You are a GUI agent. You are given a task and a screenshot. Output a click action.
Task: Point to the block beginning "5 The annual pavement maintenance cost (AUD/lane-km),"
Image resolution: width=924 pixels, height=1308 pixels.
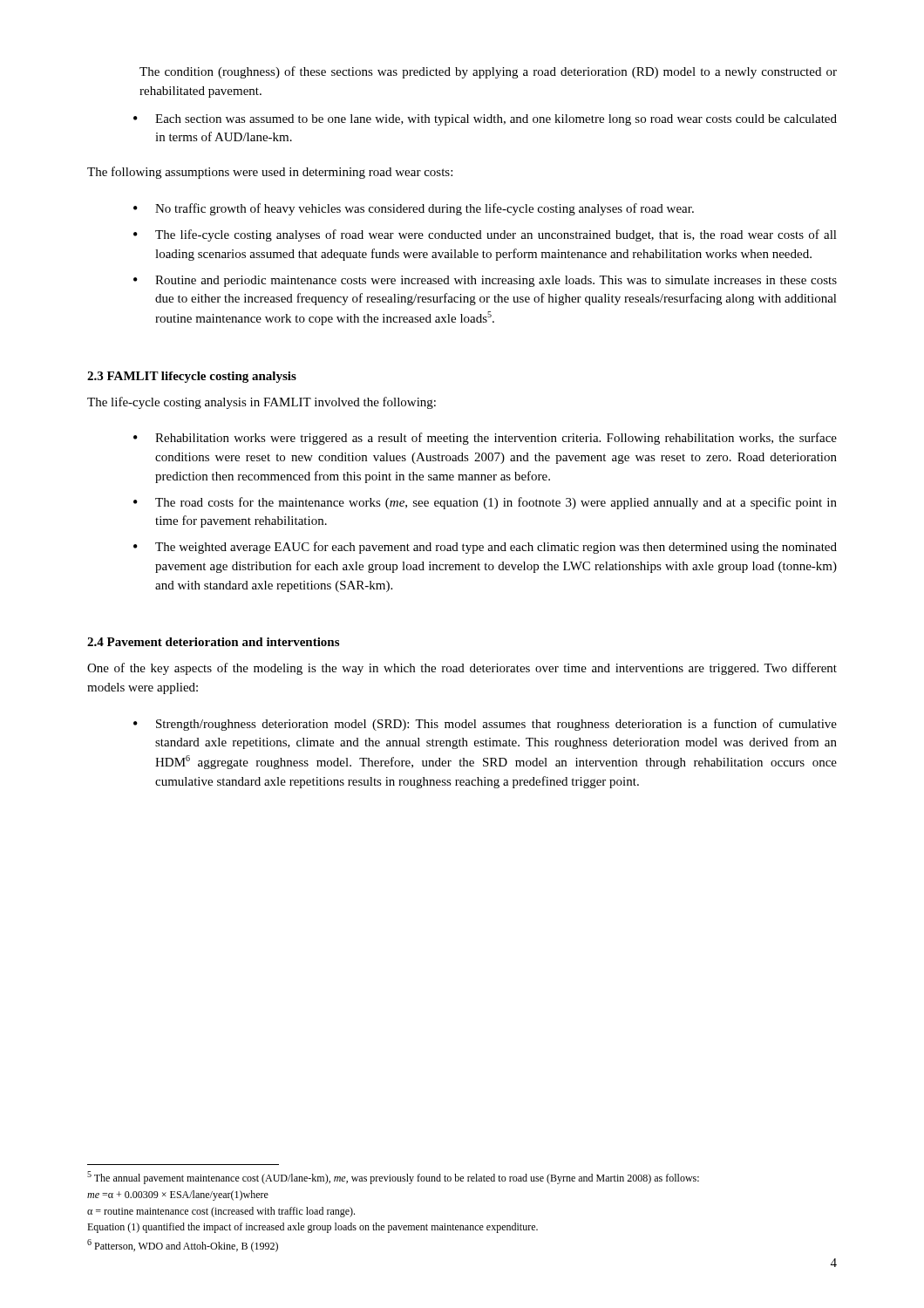pos(393,1177)
